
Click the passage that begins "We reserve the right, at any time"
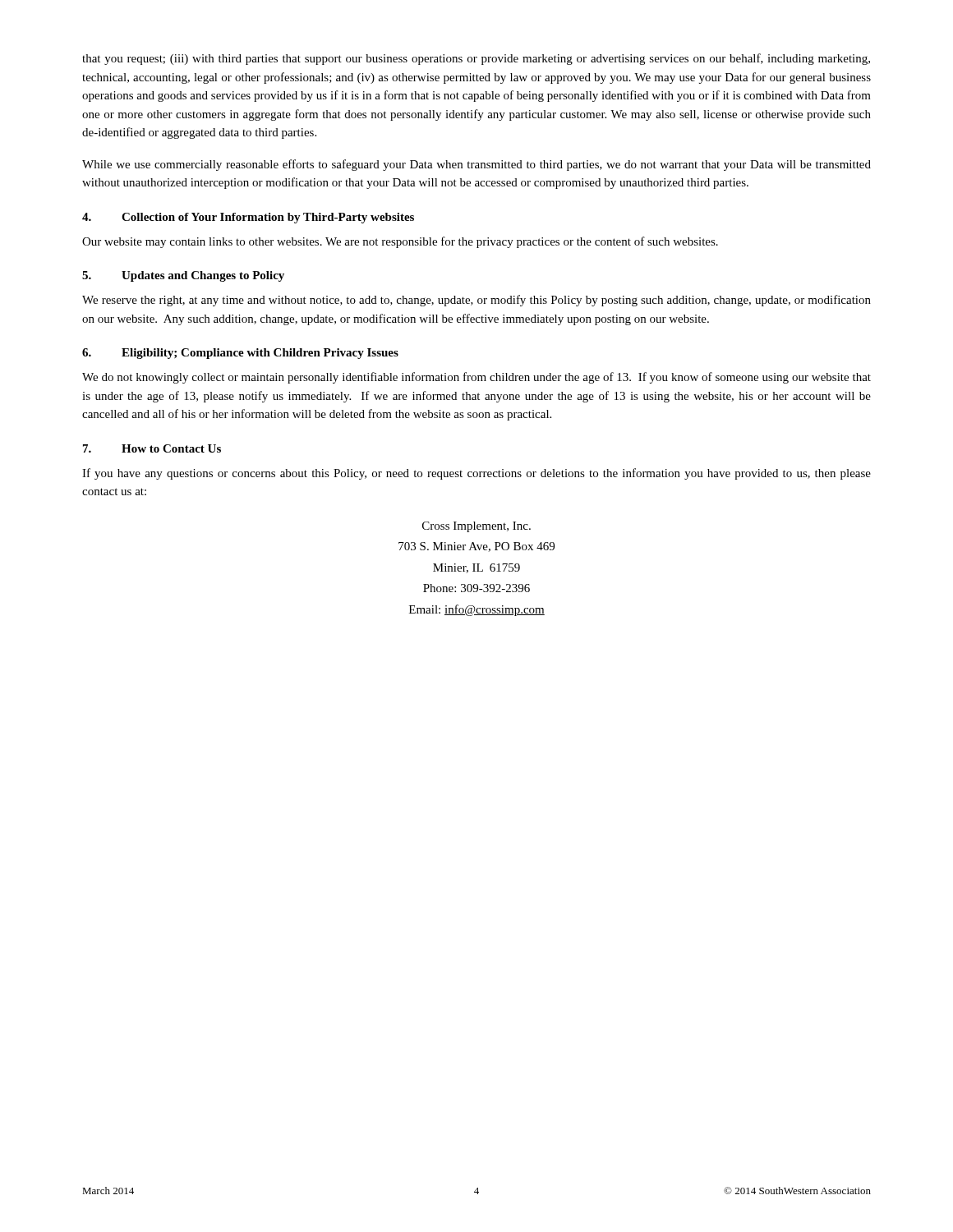pyautogui.click(x=476, y=309)
